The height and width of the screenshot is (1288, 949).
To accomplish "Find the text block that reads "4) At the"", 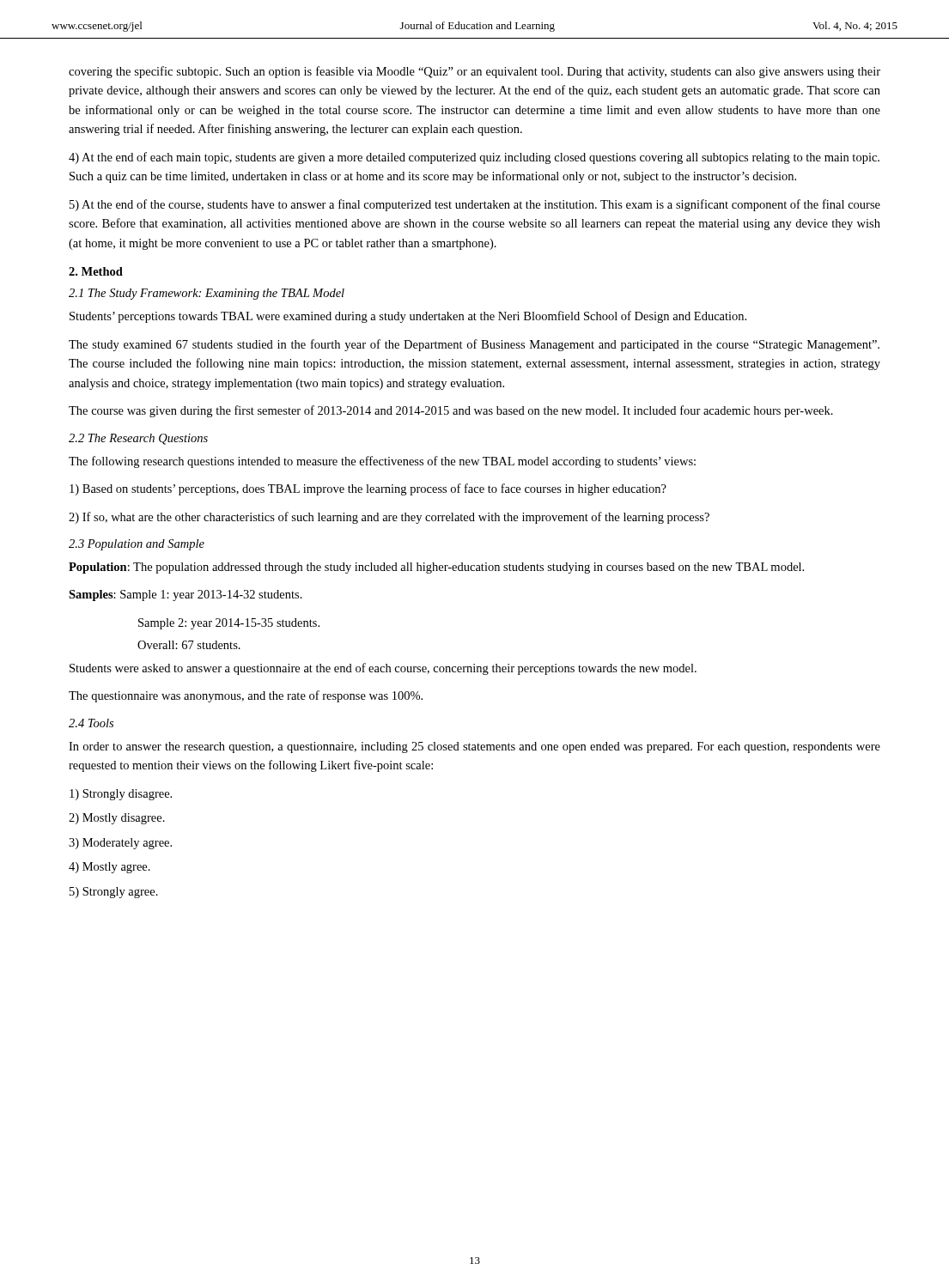I will 474,167.
